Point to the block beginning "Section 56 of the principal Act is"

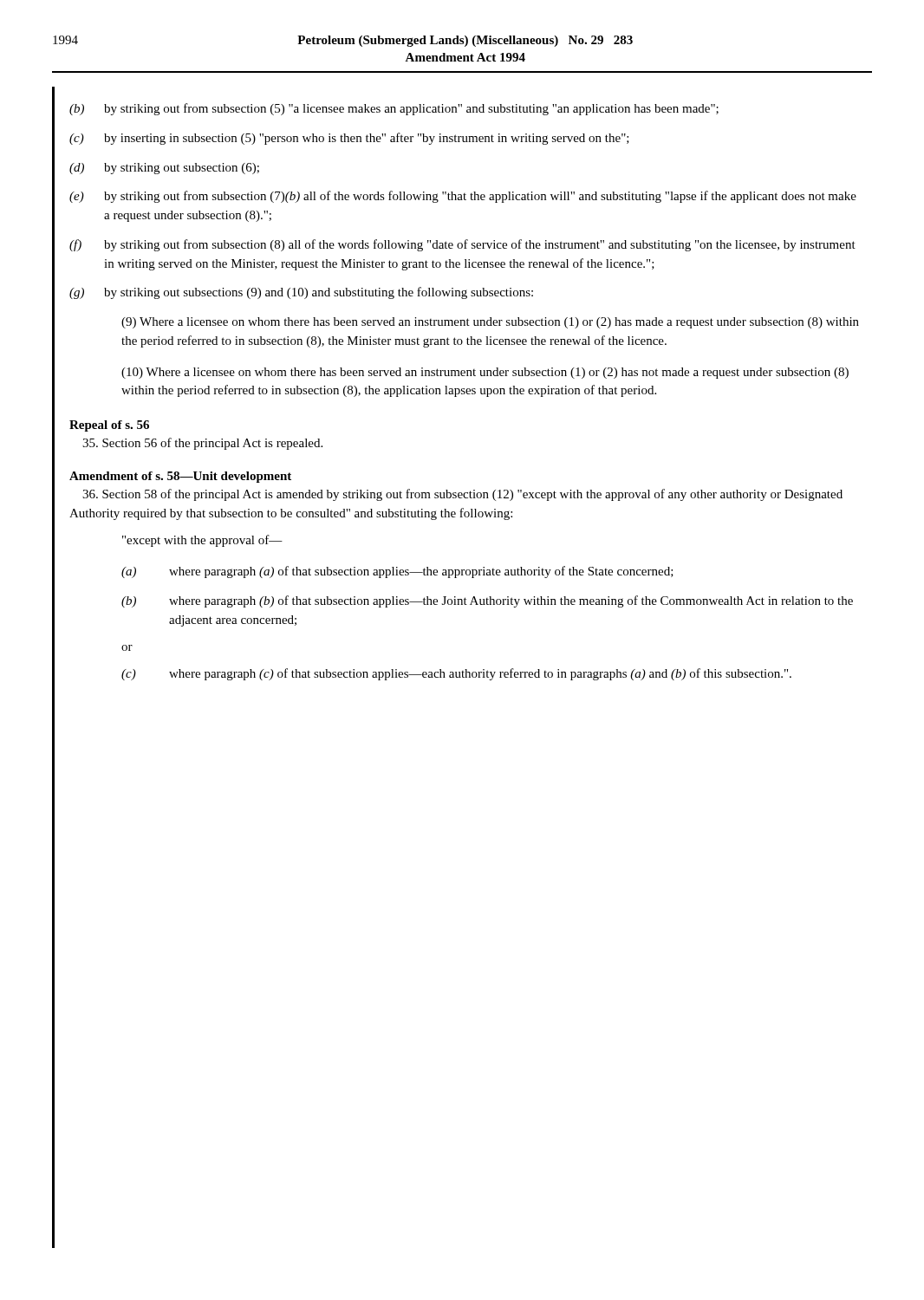pos(196,443)
